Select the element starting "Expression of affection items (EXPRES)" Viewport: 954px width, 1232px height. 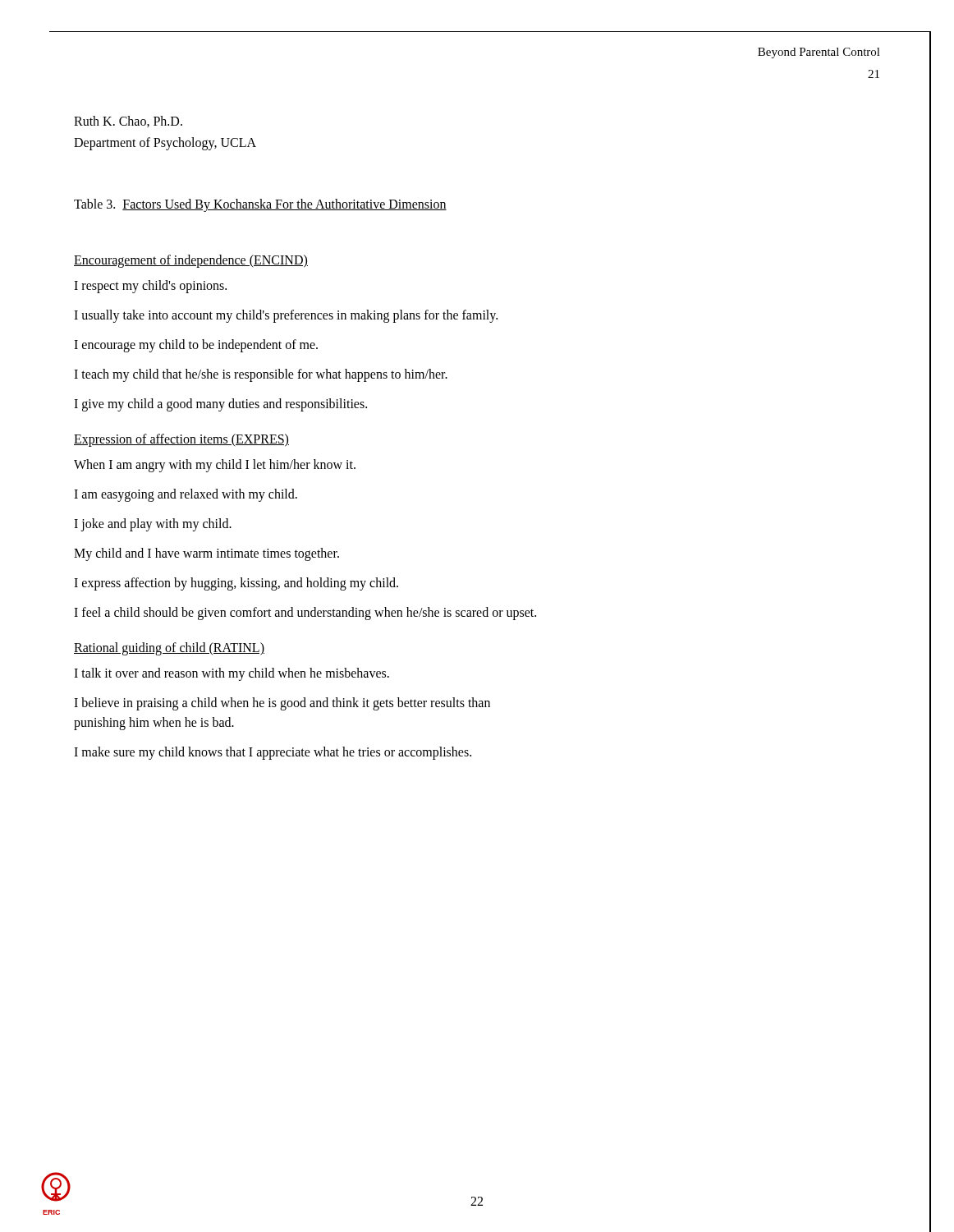(x=181, y=439)
